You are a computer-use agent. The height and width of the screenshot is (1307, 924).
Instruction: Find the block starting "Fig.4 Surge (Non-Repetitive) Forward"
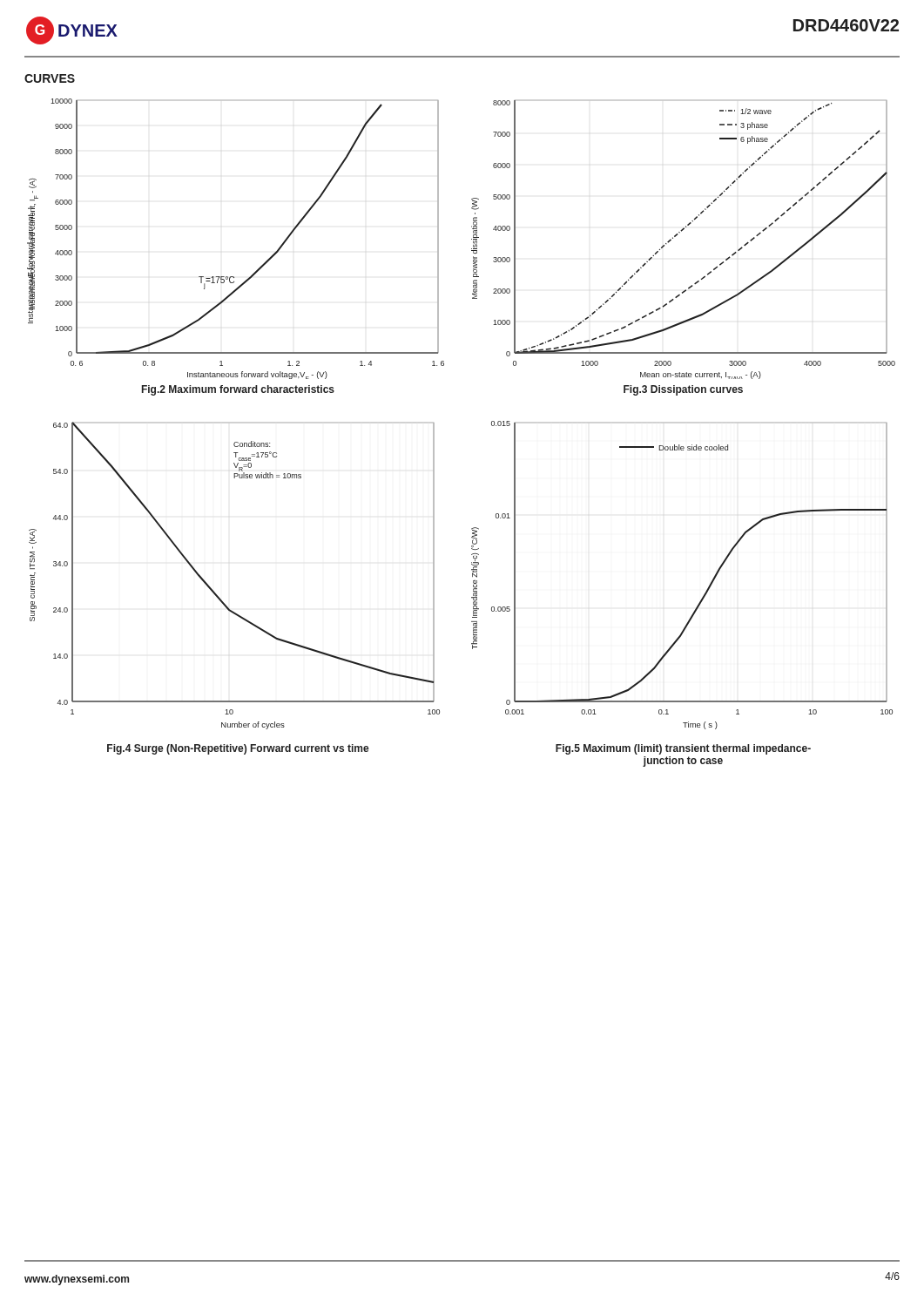[x=238, y=748]
